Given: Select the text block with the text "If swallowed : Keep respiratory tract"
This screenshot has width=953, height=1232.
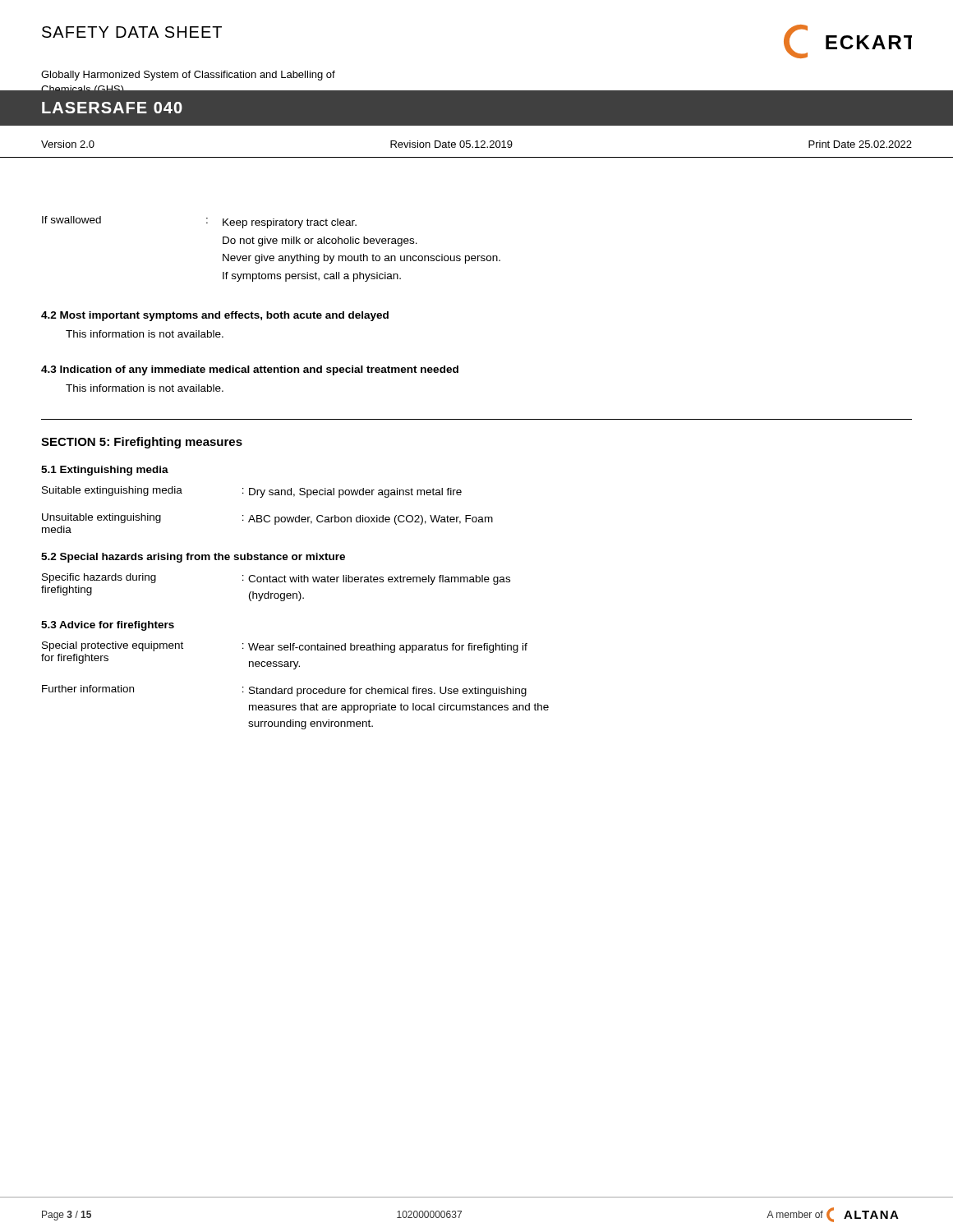Looking at the screenshot, I should [271, 249].
